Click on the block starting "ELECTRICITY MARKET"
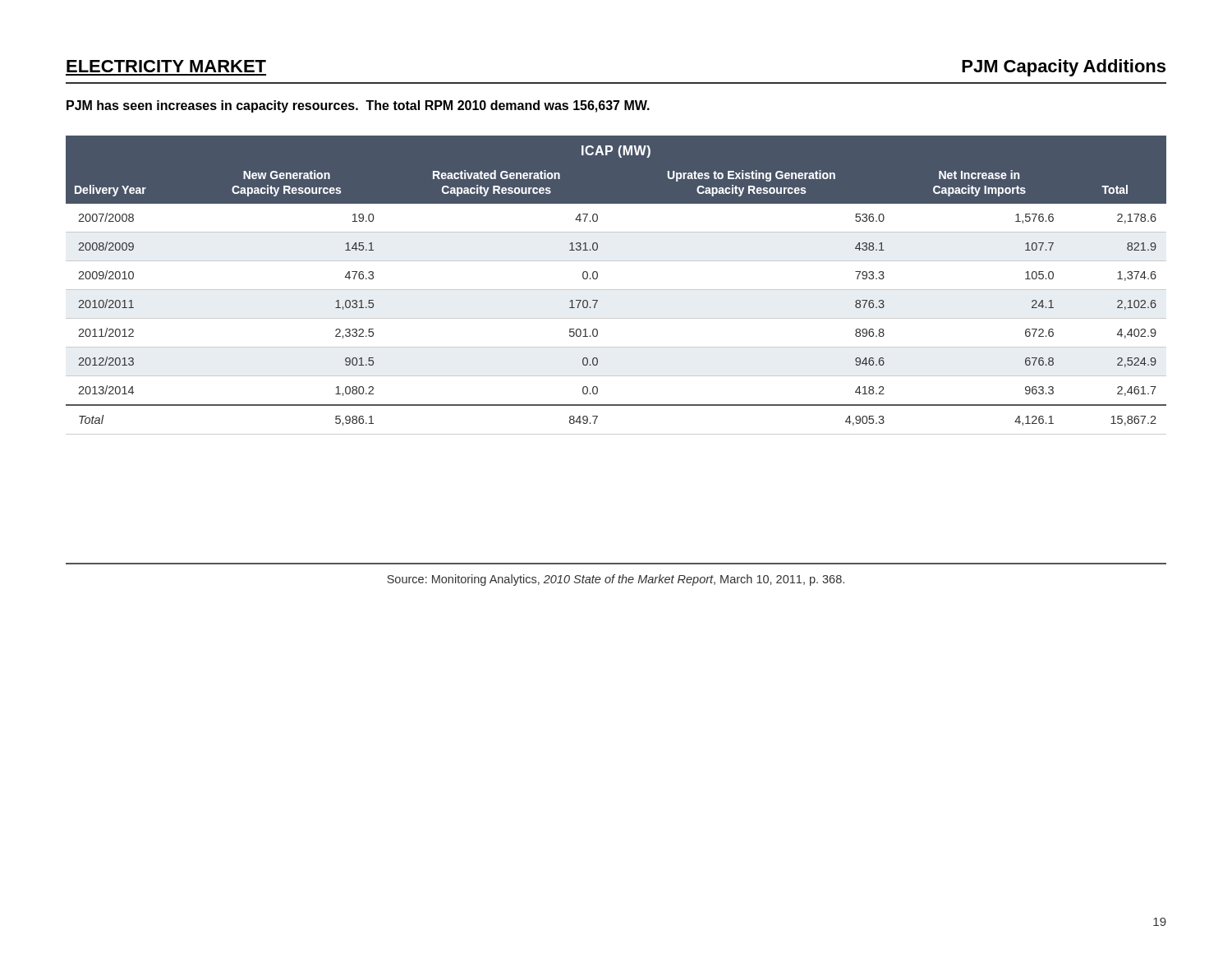Screen dimensions: 953x1232 click(x=166, y=66)
